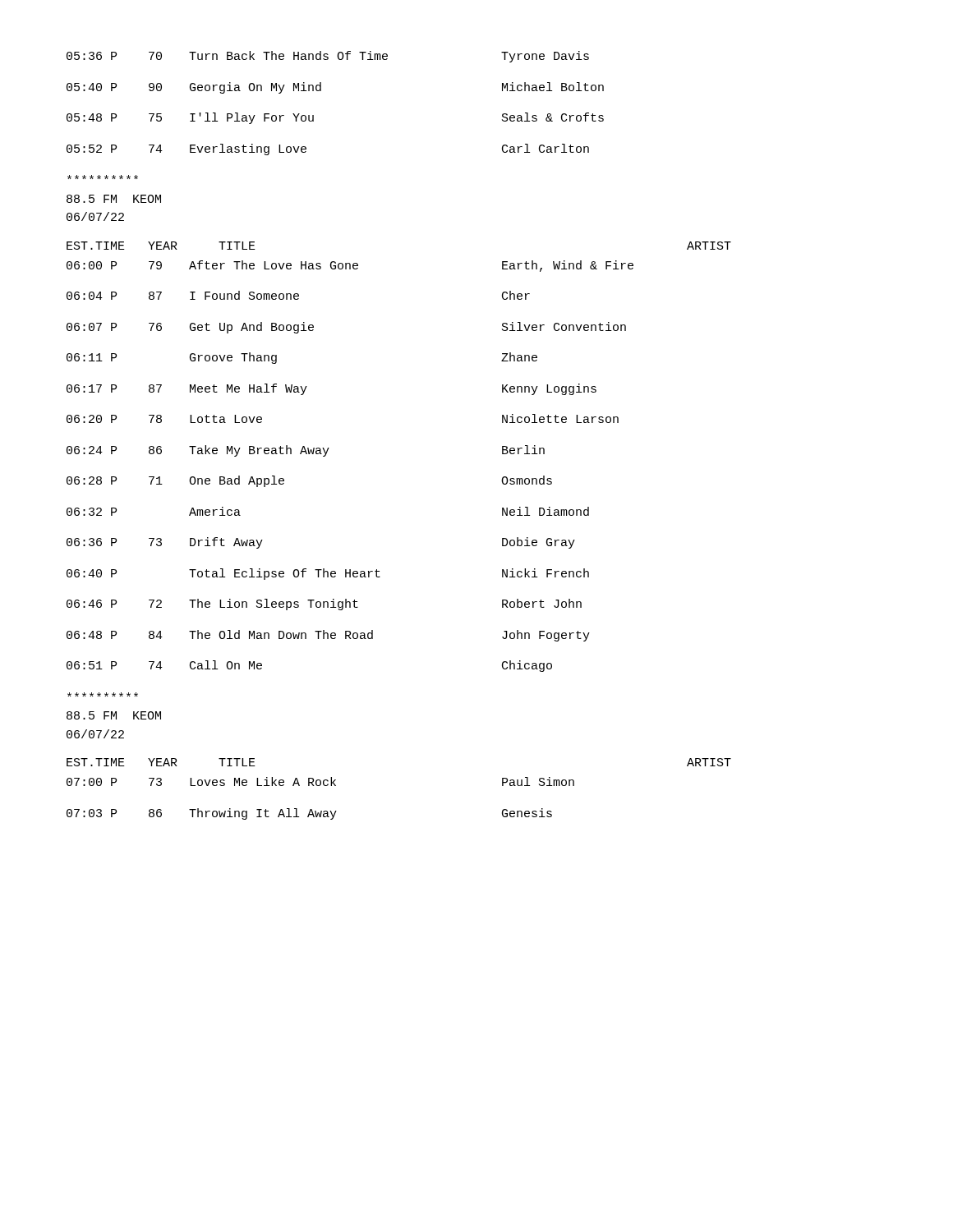Click on the region starting "06:51 P 74 Call On Me"
The height and width of the screenshot is (1232, 953).
[92, 665]
